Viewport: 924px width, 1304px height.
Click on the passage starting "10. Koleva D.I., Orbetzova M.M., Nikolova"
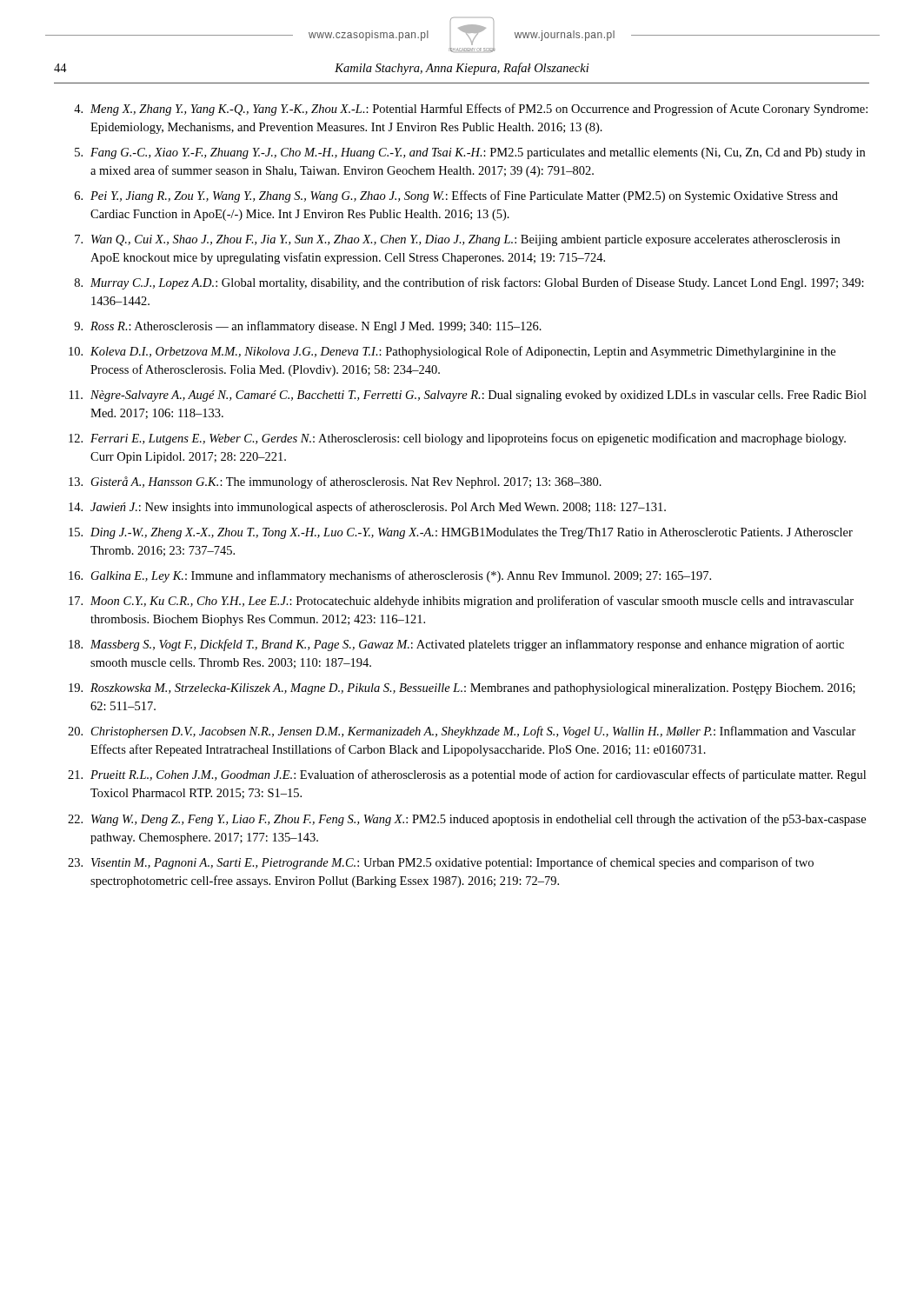click(462, 361)
